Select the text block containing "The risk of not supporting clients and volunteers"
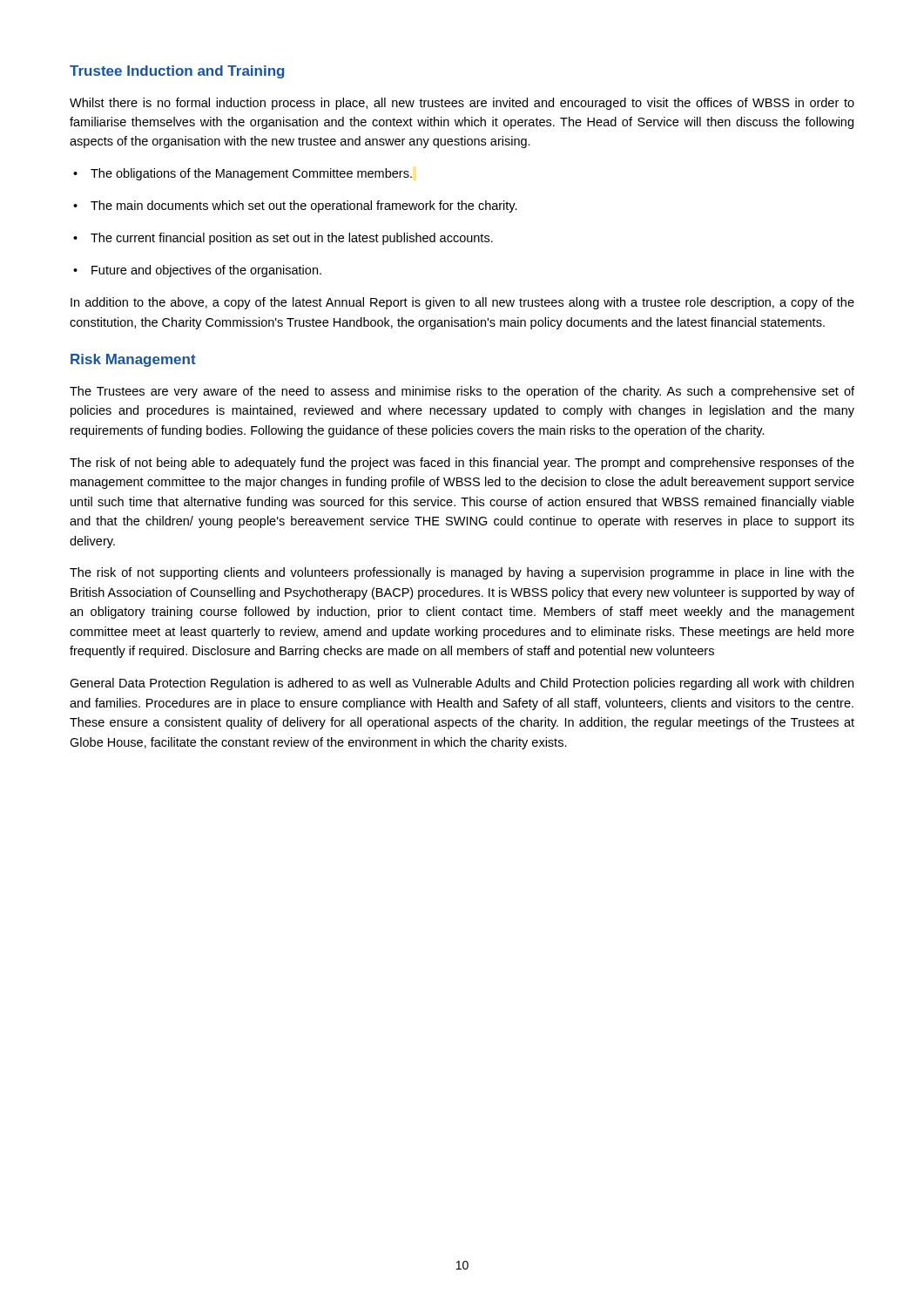 (x=462, y=612)
